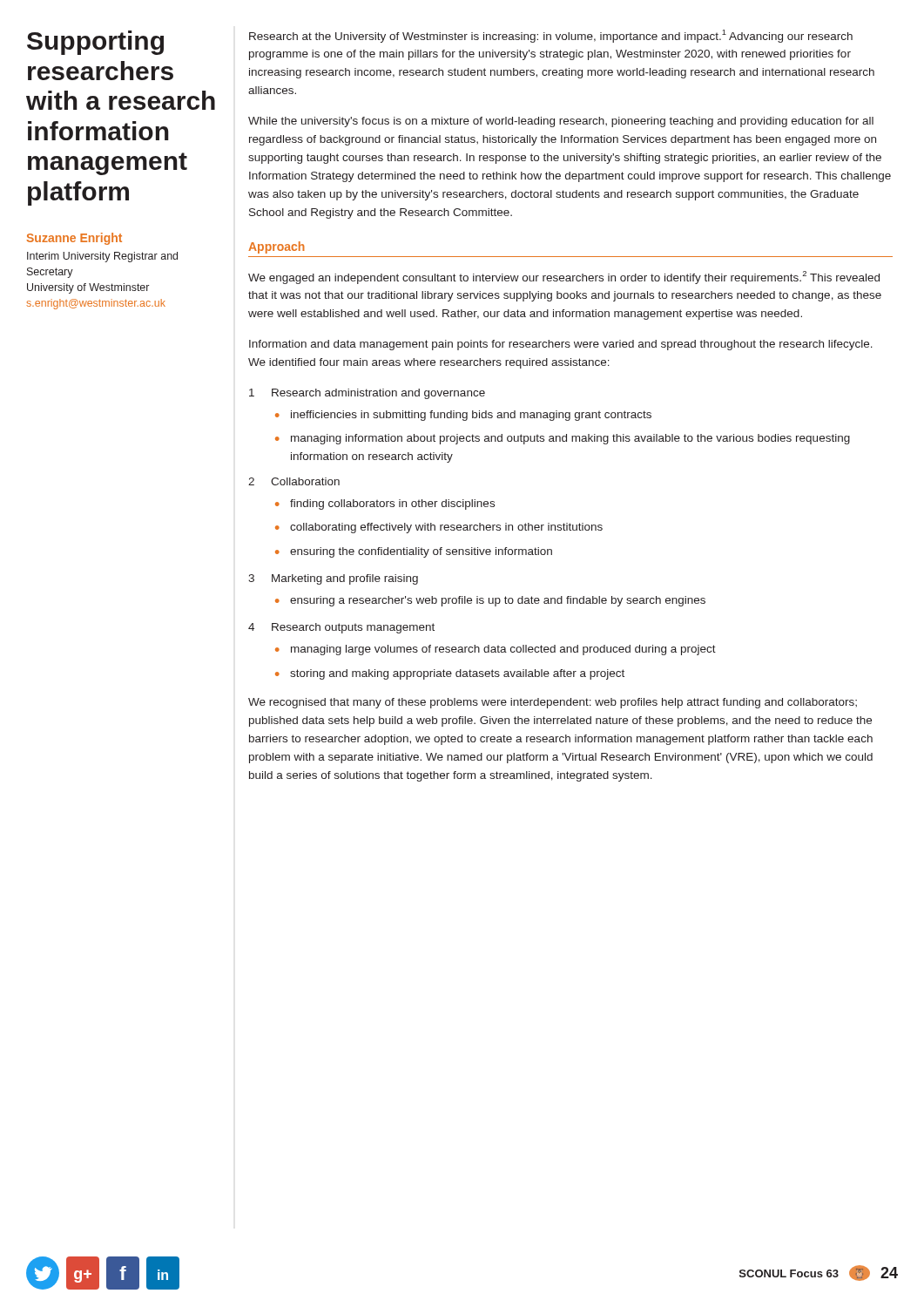The image size is (924, 1307).
Task: Navigate to the block starting "• managing information about projects and outputs"
Action: pos(584,448)
